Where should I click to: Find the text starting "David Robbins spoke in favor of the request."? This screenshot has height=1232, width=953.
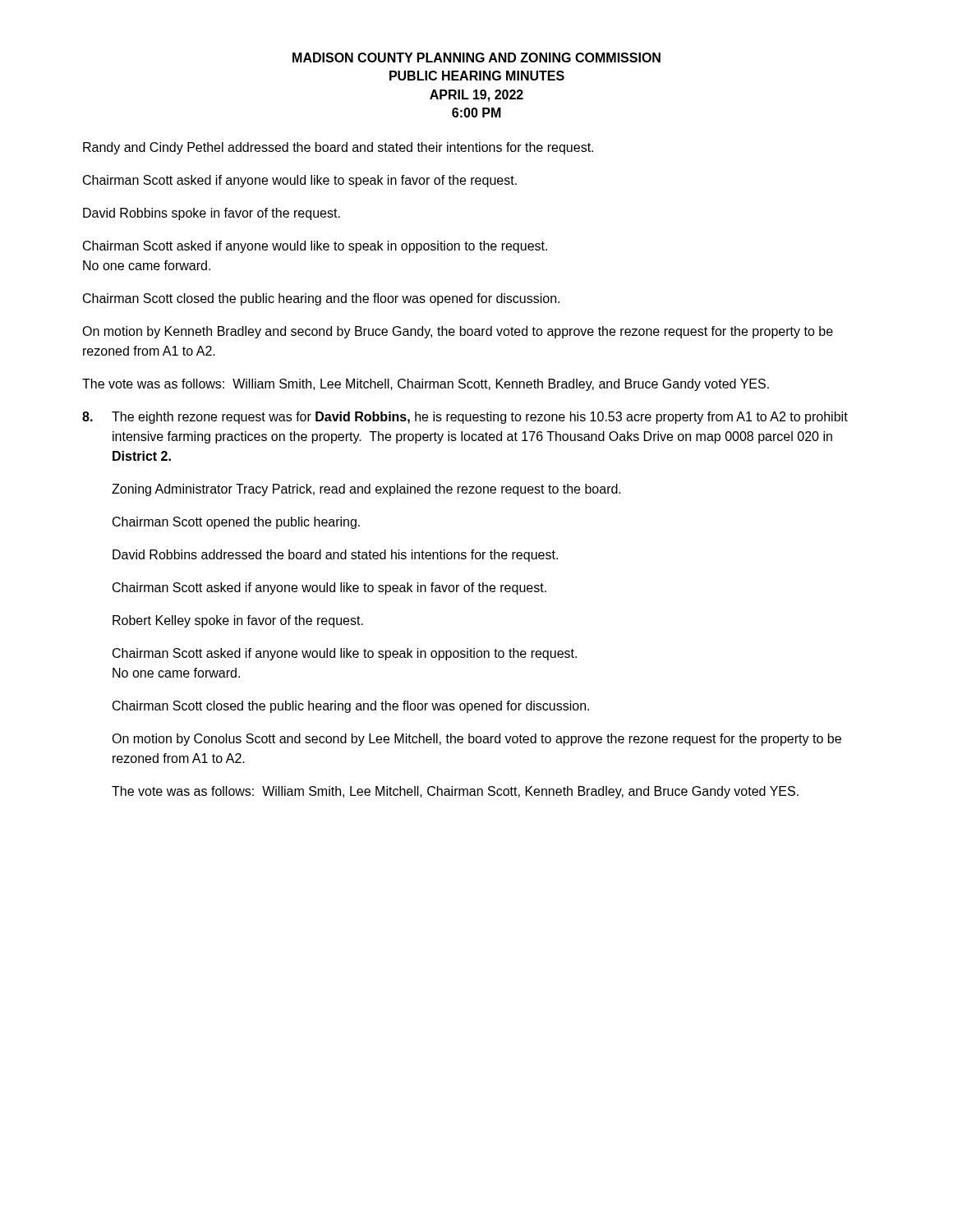click(x=211, y=213)
